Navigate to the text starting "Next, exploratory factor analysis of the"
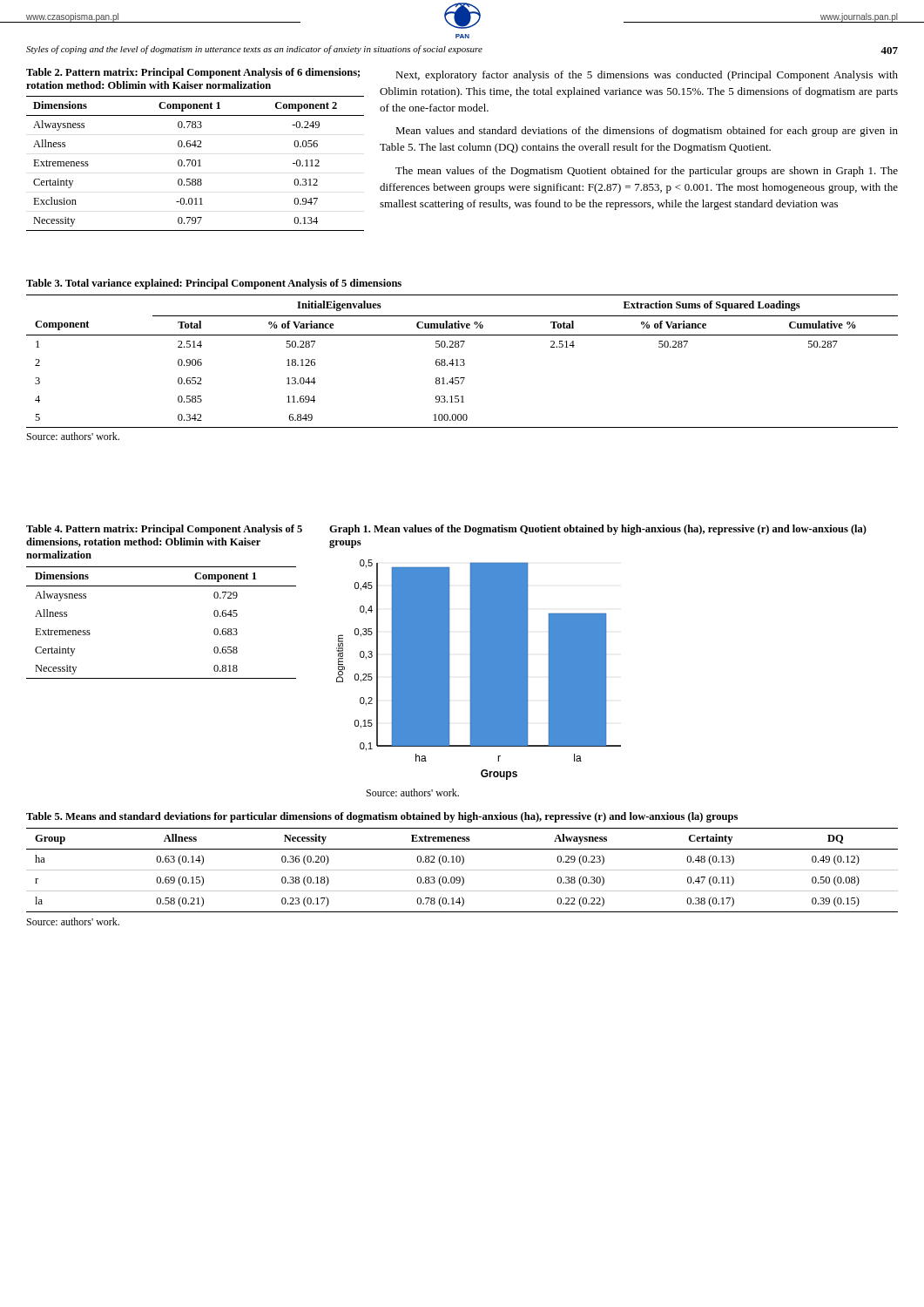The height and width of the screenshot is (1307, 924). (639, 139)
